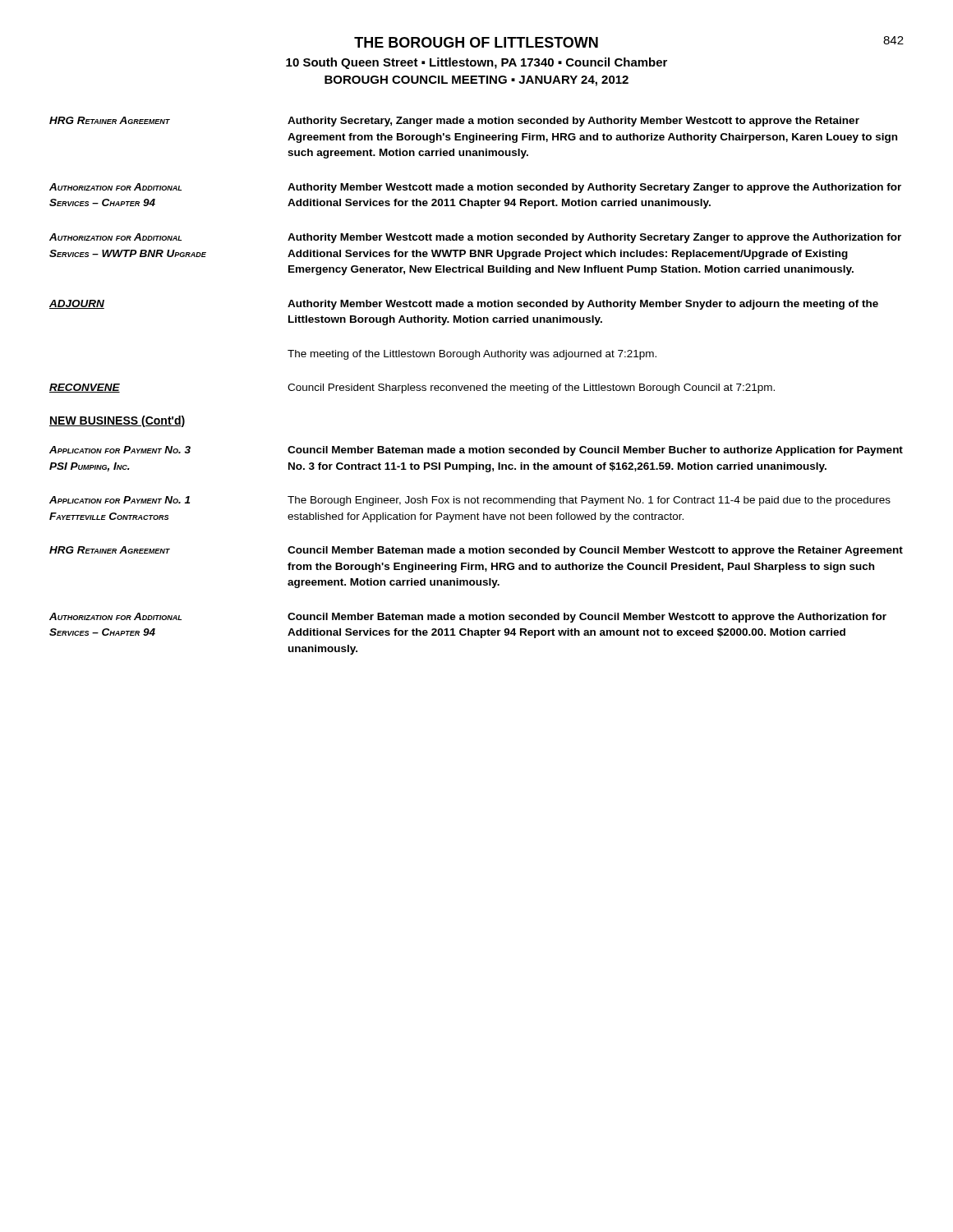Navigate to the text starting "Application for Payment No. 1Fayetteville Contractors"

(x=120, y=508)
